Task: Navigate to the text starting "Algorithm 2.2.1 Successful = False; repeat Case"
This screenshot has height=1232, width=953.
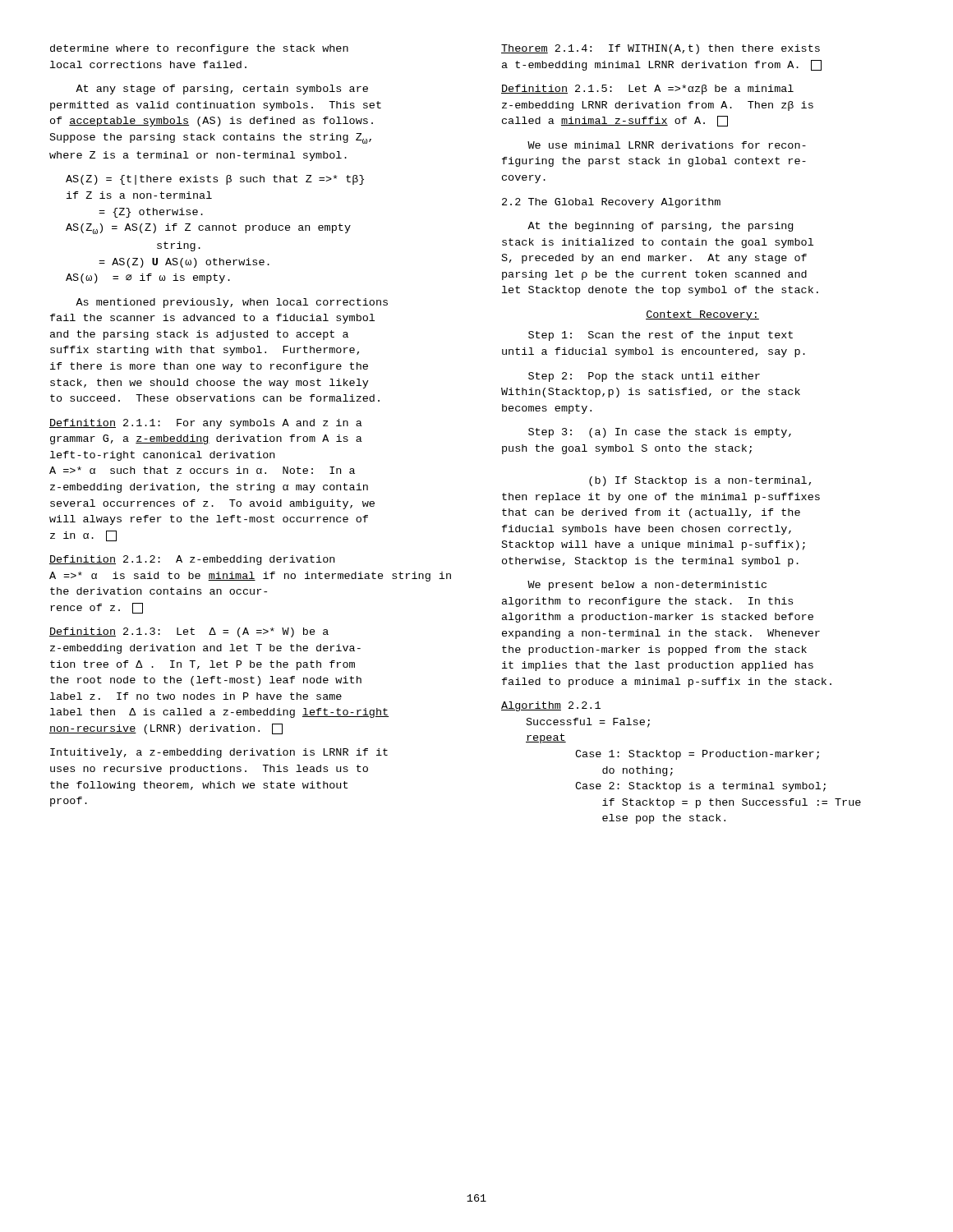Action: (x=702, y=763)
